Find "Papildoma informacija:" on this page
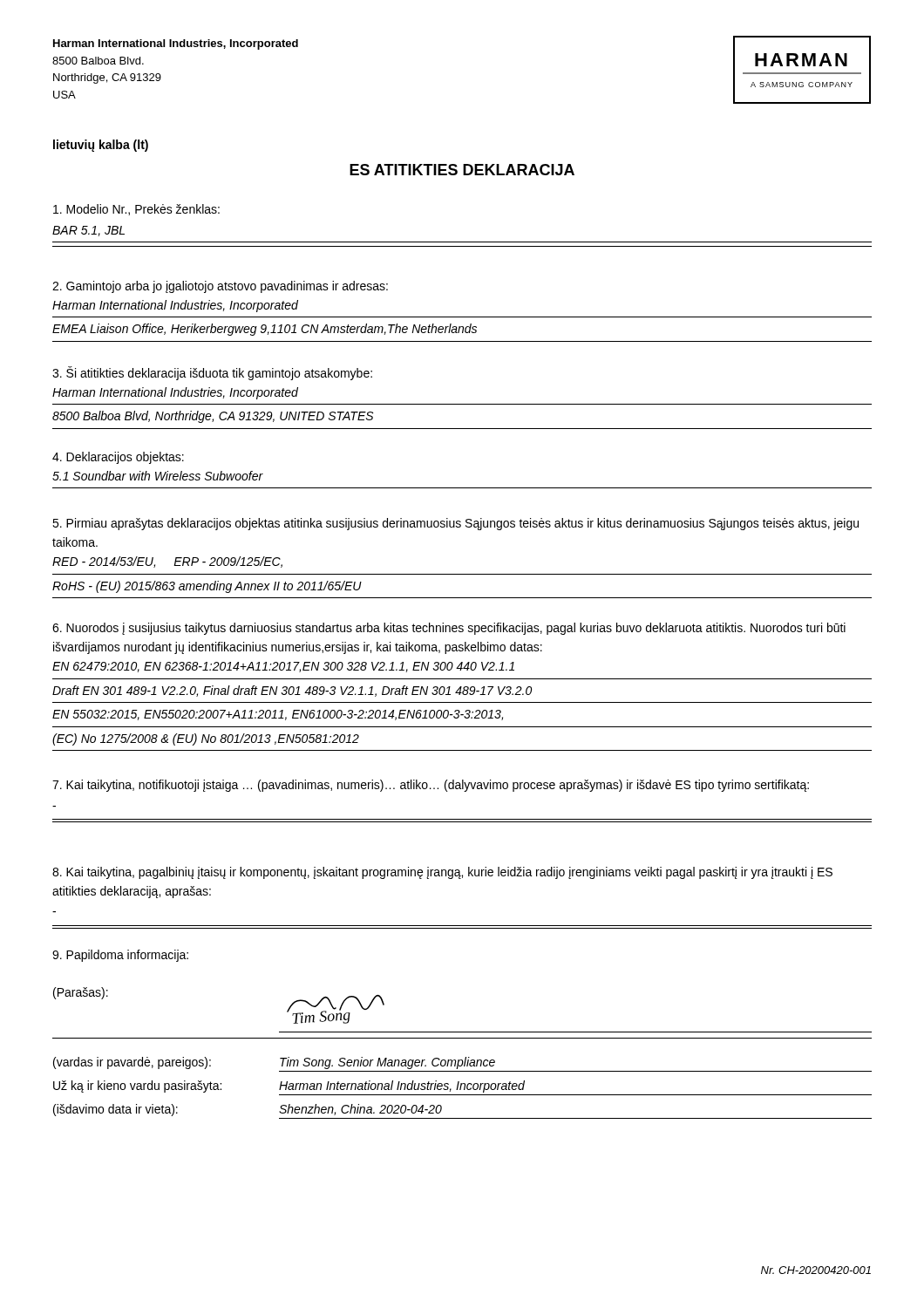 pyautogui.click(x=120, y=956)
